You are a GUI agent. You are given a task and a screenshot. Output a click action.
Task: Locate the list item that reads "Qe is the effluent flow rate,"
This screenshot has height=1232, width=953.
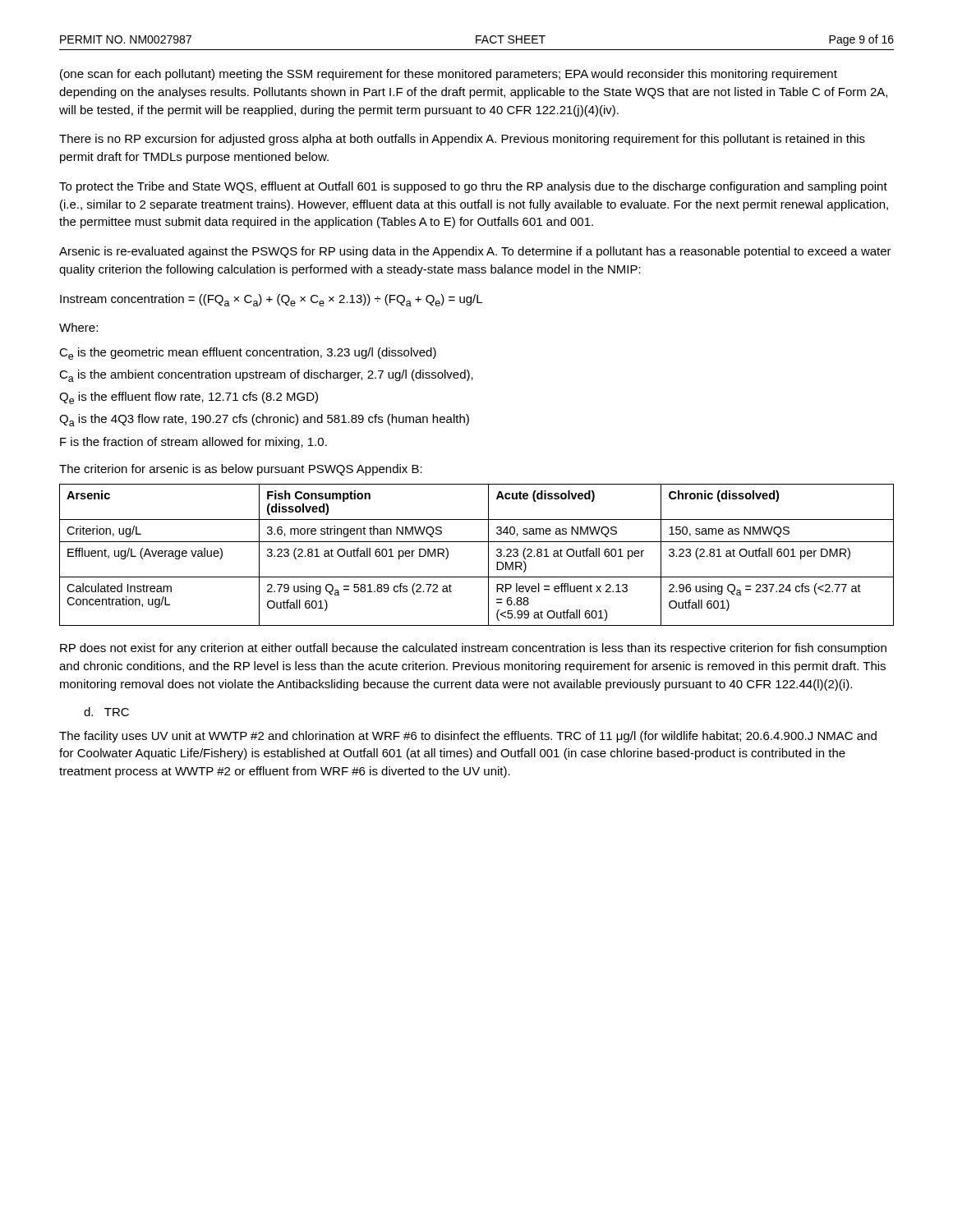(189, 398)
